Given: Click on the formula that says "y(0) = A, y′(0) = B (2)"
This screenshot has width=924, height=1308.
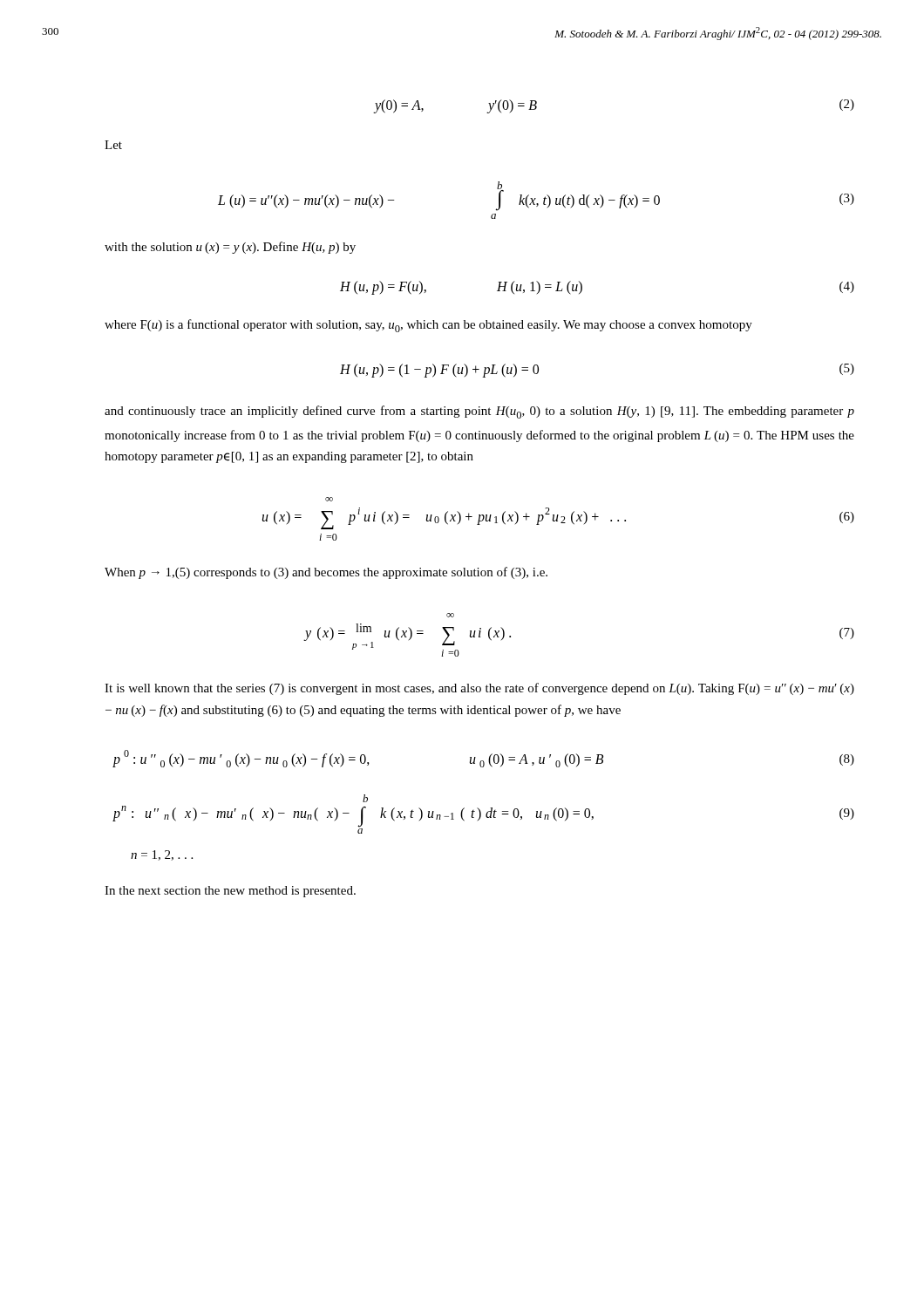Looking at the screenshot, I should [x=395, y=106].
